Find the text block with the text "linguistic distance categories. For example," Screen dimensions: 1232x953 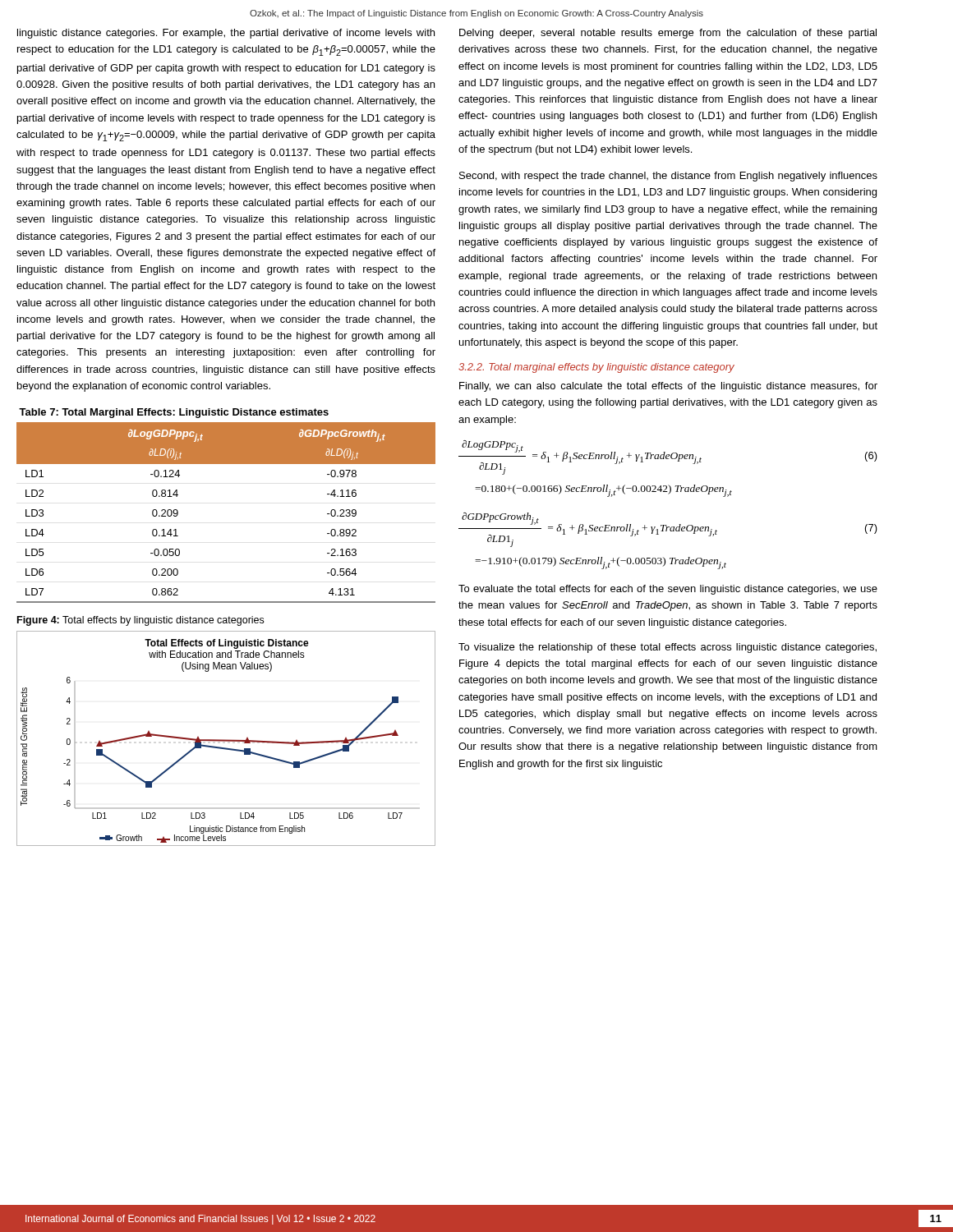coord(226,209)
